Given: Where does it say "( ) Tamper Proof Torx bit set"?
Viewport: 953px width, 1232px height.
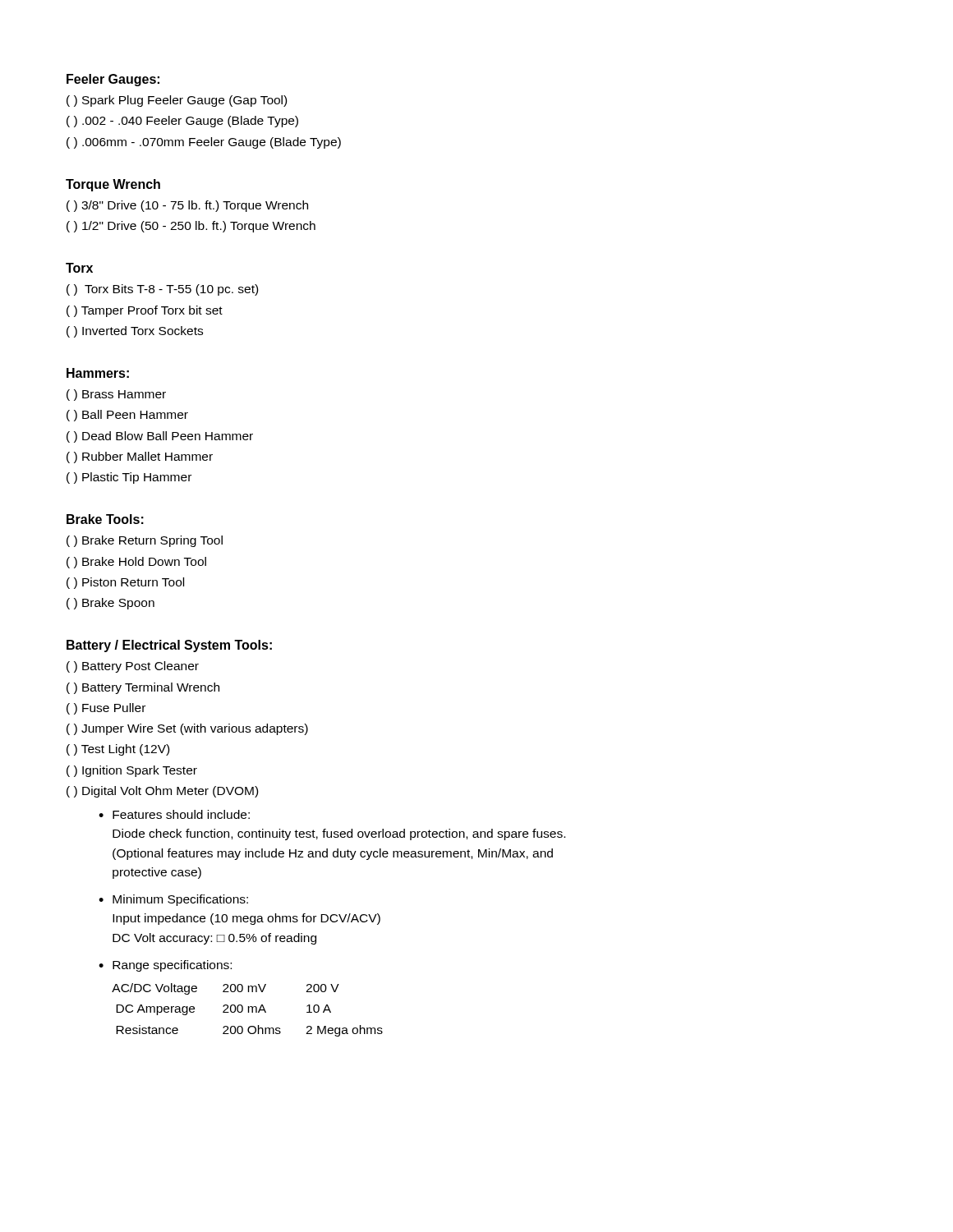Looking at the screenshot, I should (144, 310).
